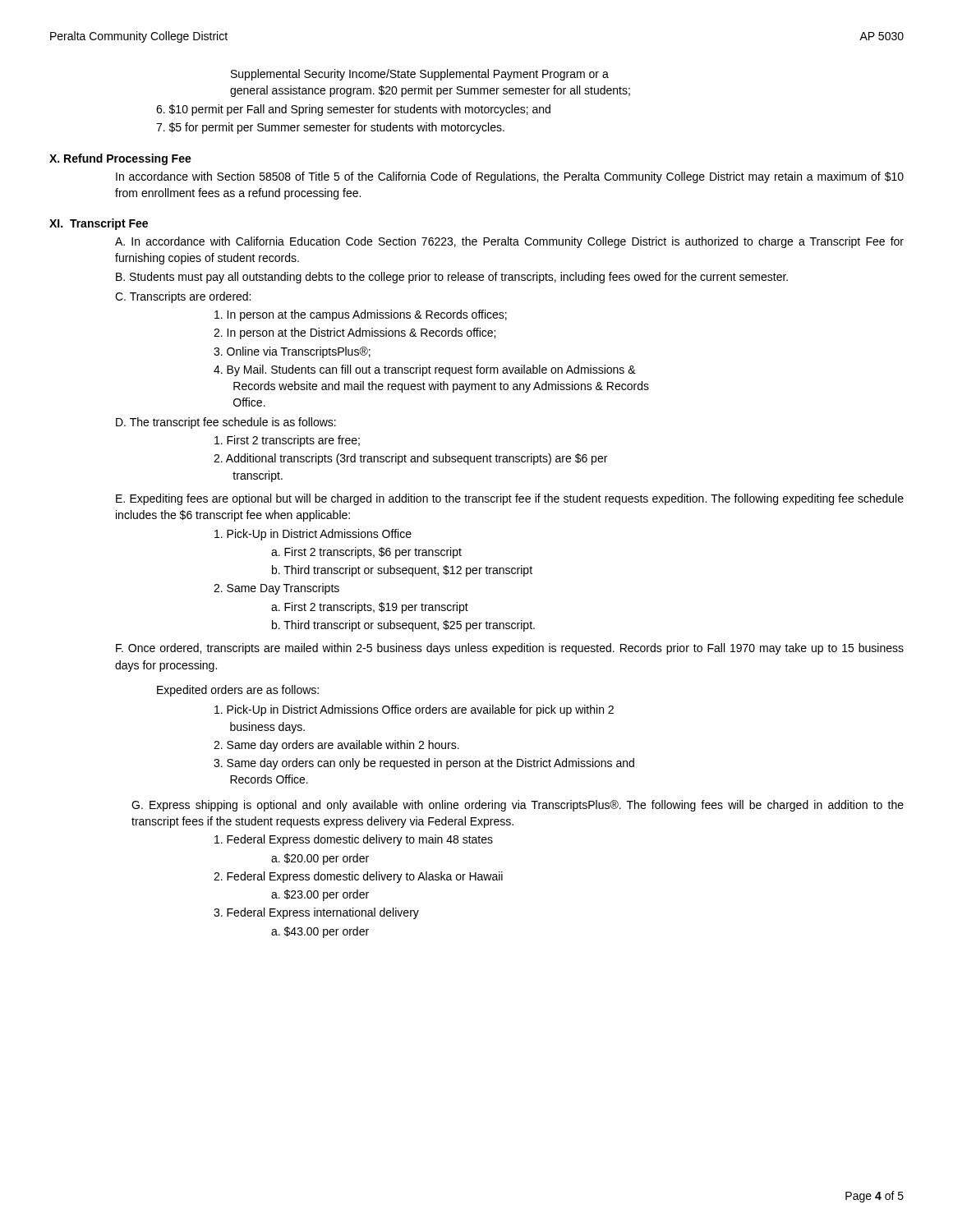
Task: Click on the region starting "4. By Mail. Students can fill out"
Action: (x=431, y=386)
